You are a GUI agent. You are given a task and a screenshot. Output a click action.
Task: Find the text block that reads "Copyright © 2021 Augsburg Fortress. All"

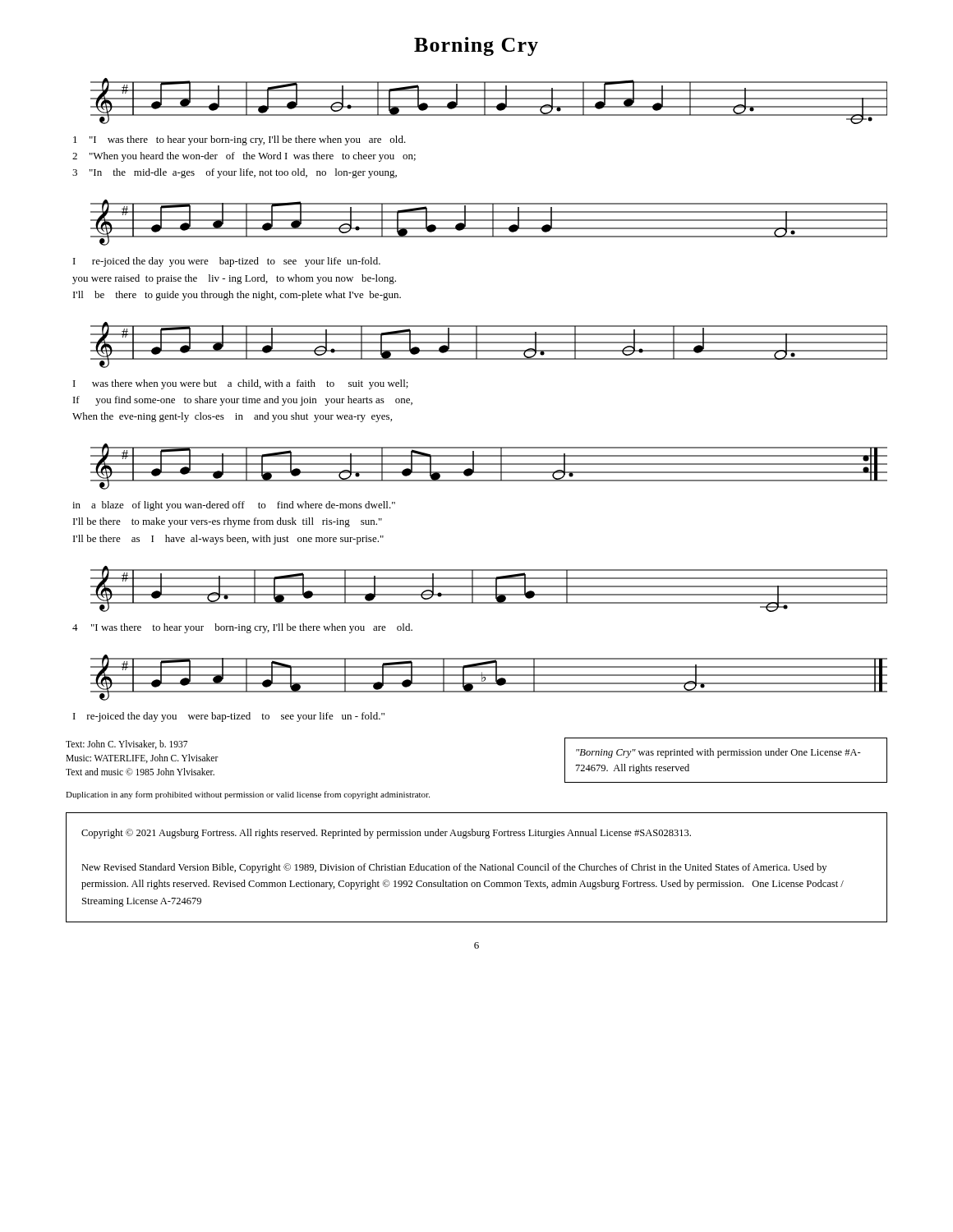(x=462, y=867)
